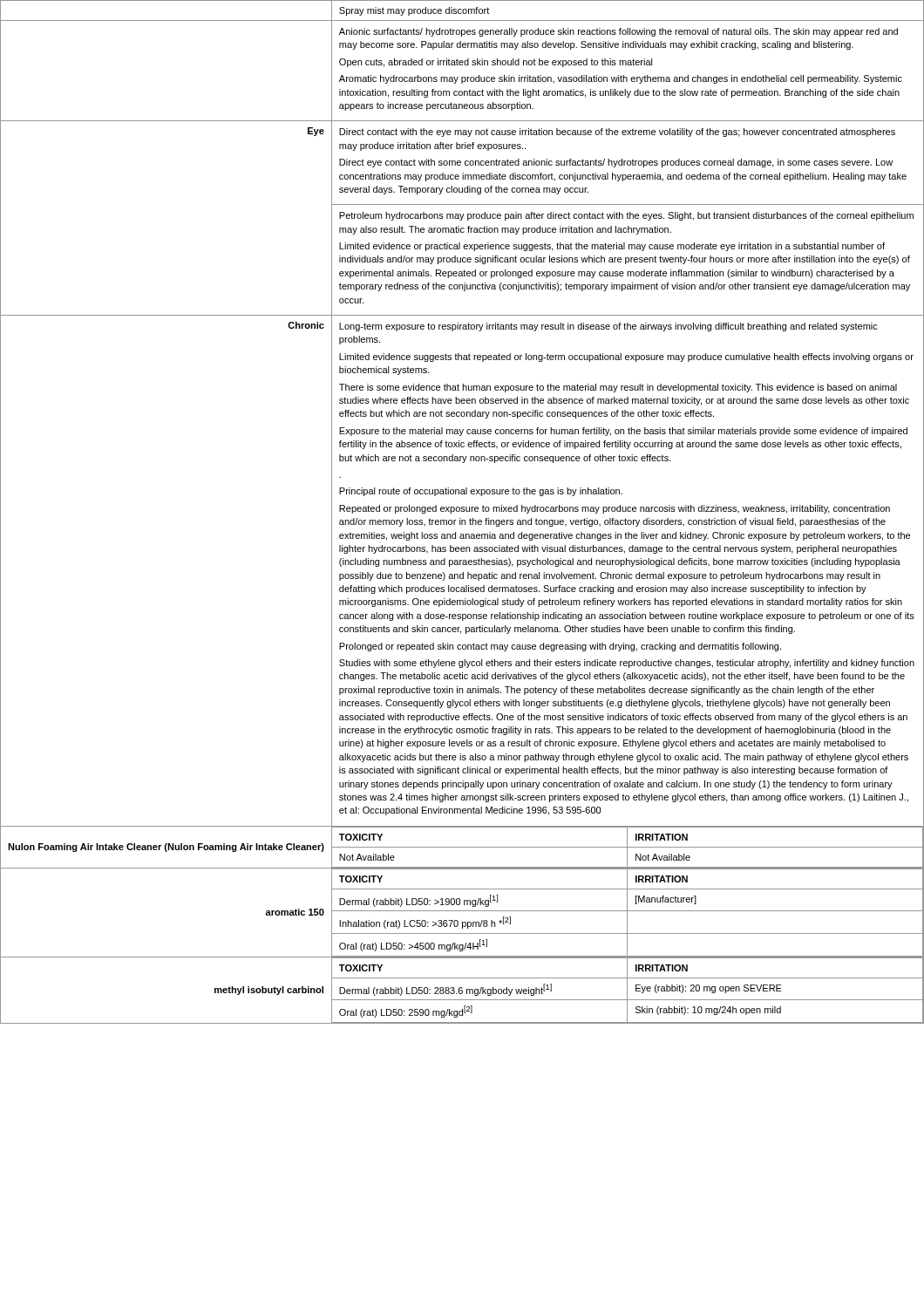
Task: Select the table that reads "Inhalation (rat) LC50:"
Action: (x=628, y=912)
